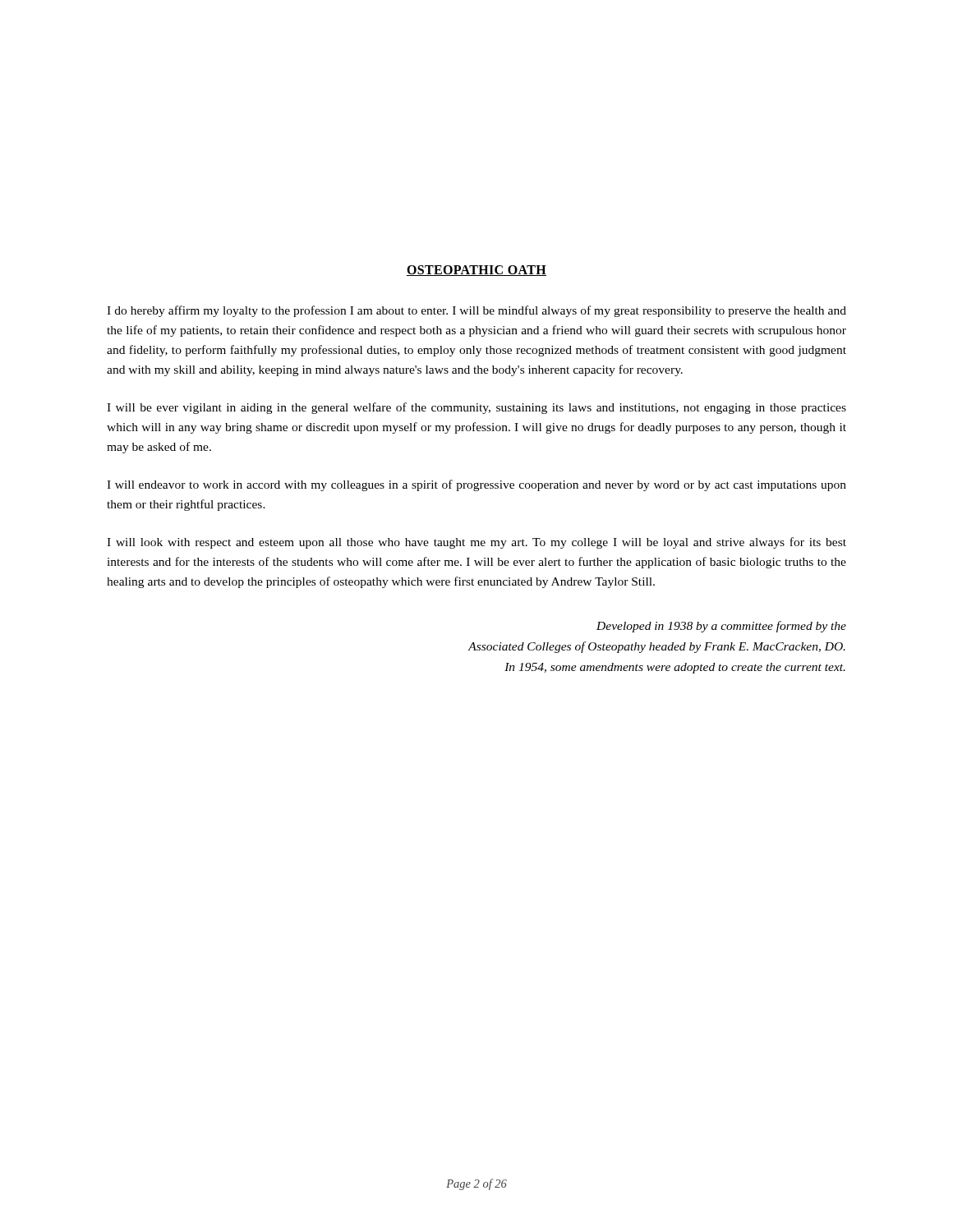This screenshot has width=953, height=1232.
Task: Where is the passage that starts "I will endeavor to work in"?
Action: (476, 494)
